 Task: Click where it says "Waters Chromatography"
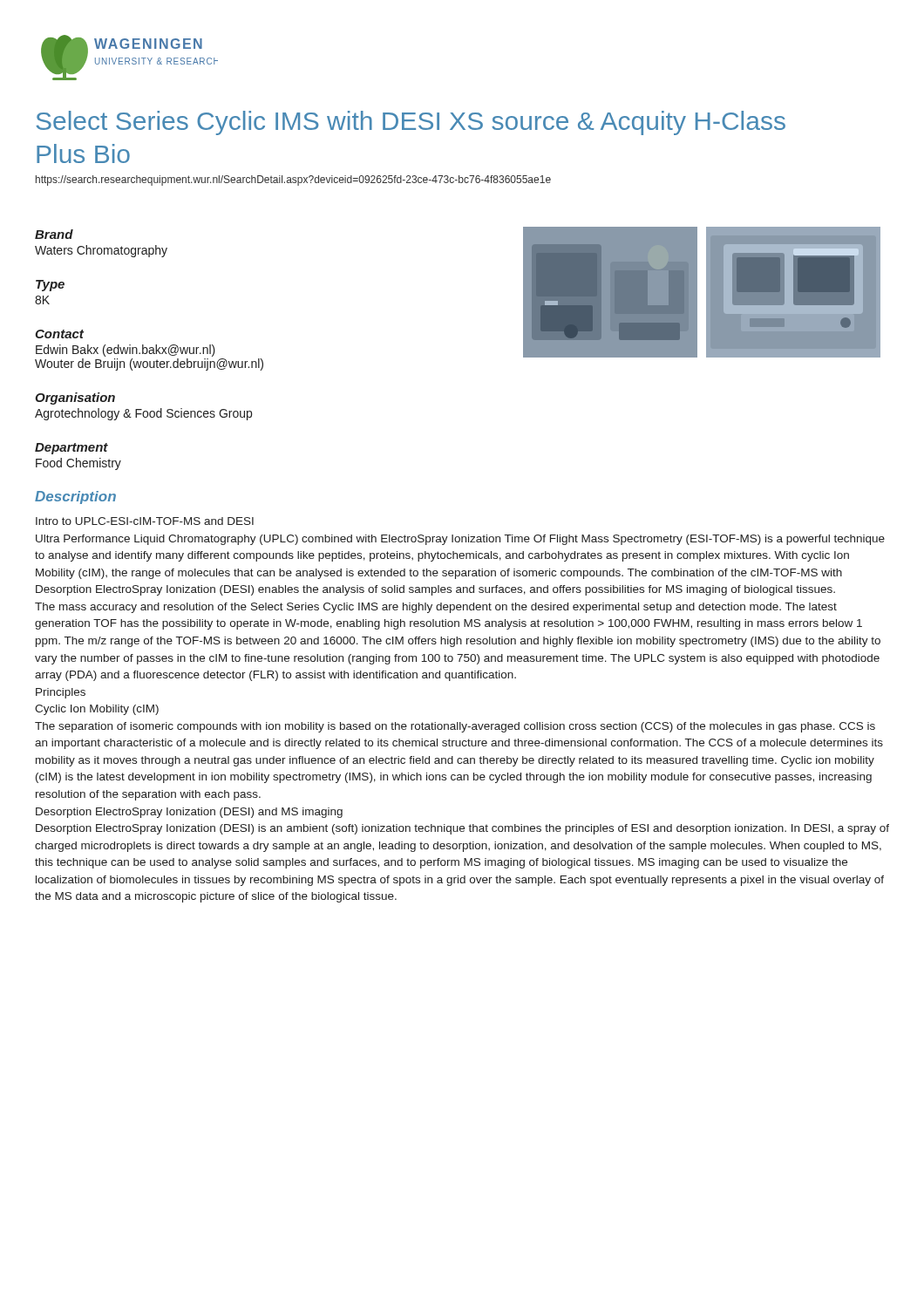pyautogui.click(x=101, y=250)
